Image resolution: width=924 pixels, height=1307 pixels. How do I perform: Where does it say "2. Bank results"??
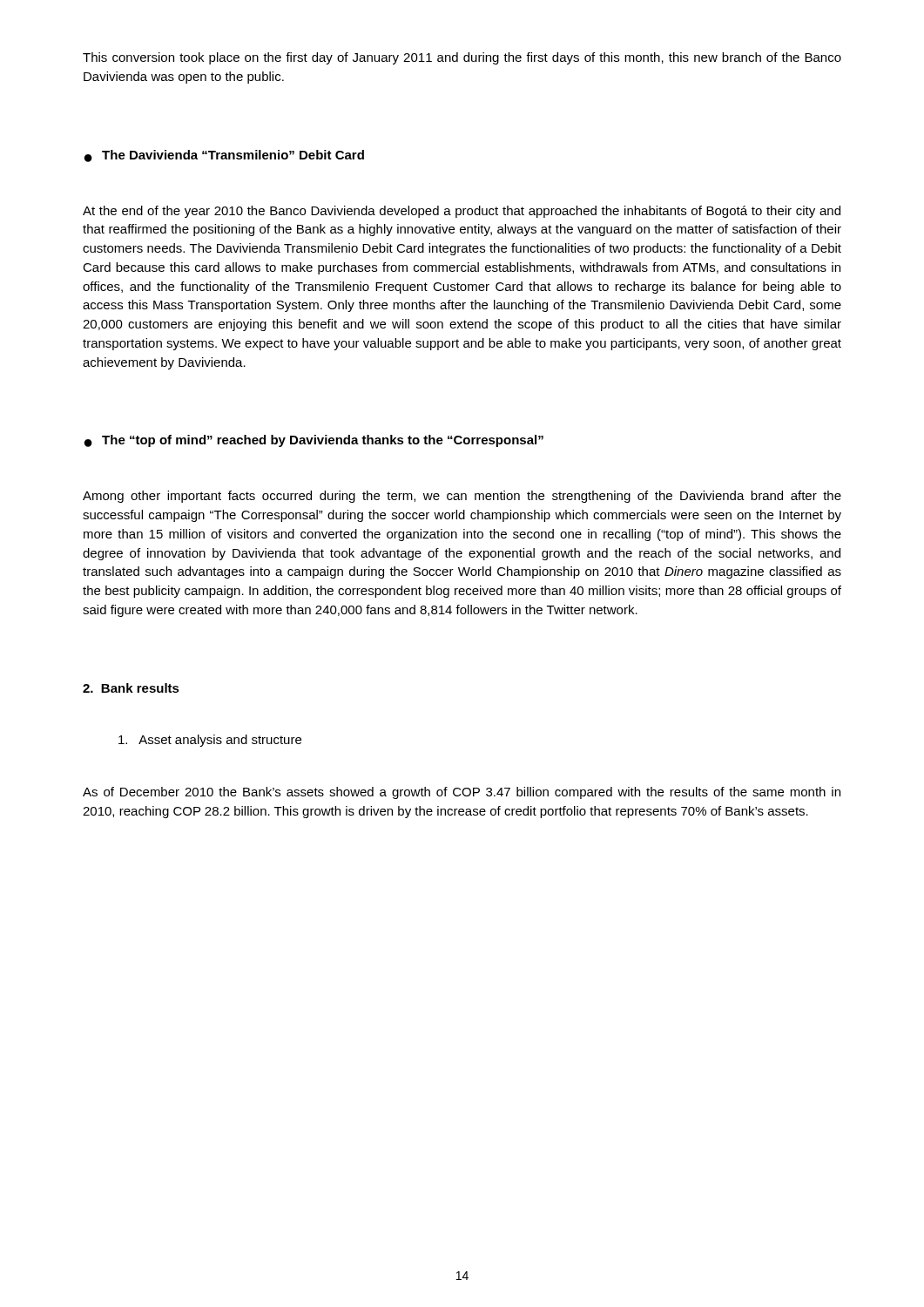tap(131, 688)
